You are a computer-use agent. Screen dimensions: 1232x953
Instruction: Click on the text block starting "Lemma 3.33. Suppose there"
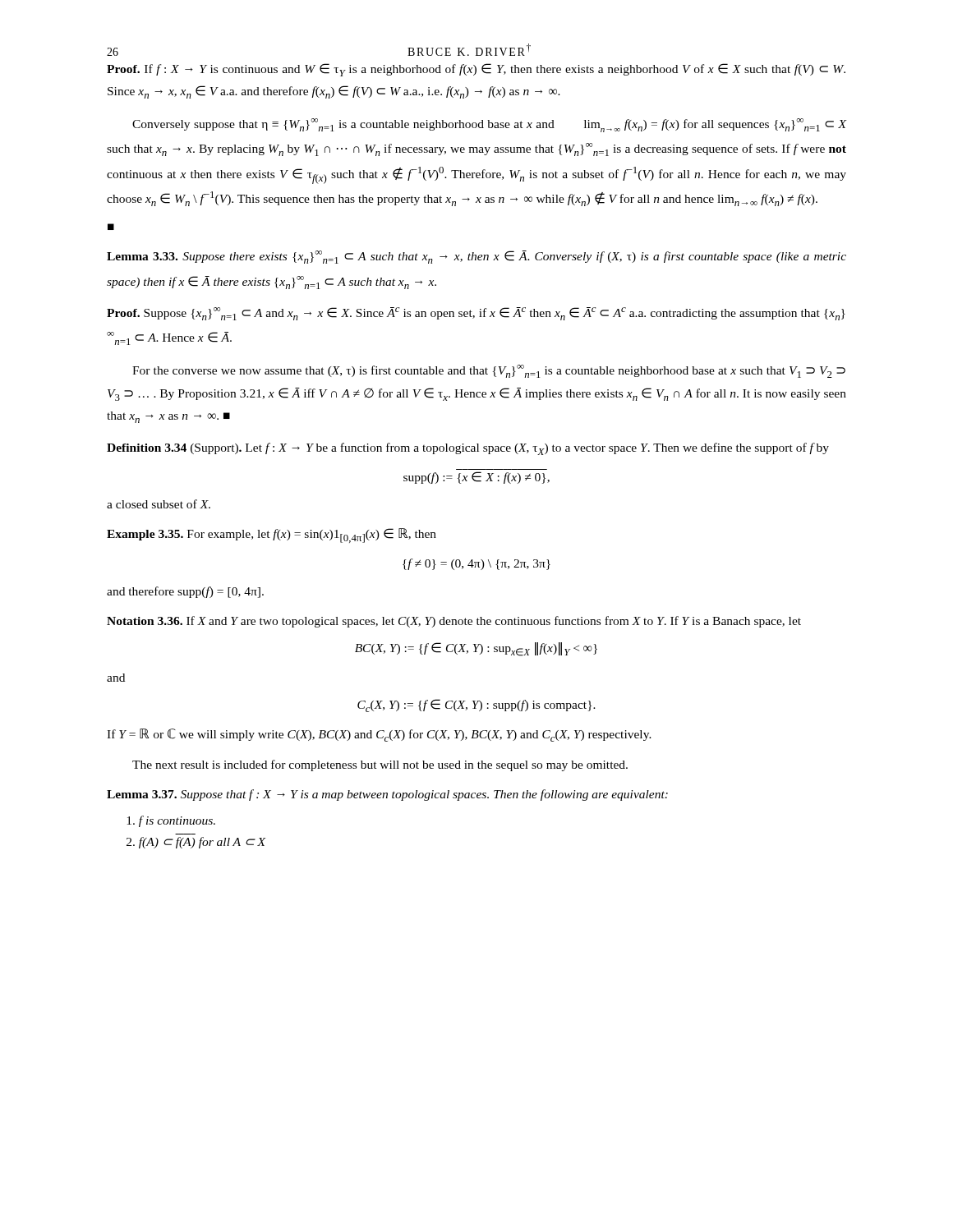coord(476,269)
